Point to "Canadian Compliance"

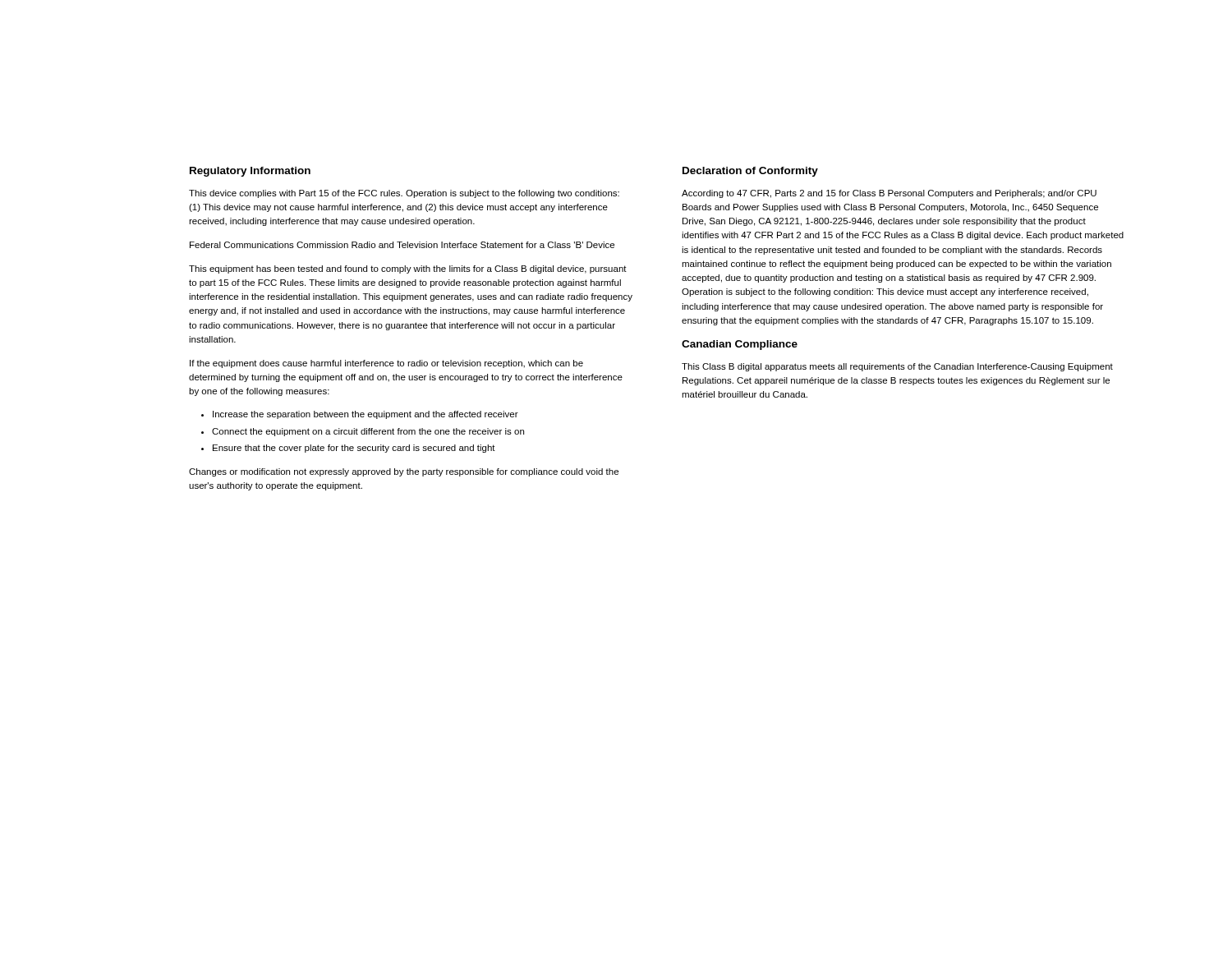[x=740, y=345]
